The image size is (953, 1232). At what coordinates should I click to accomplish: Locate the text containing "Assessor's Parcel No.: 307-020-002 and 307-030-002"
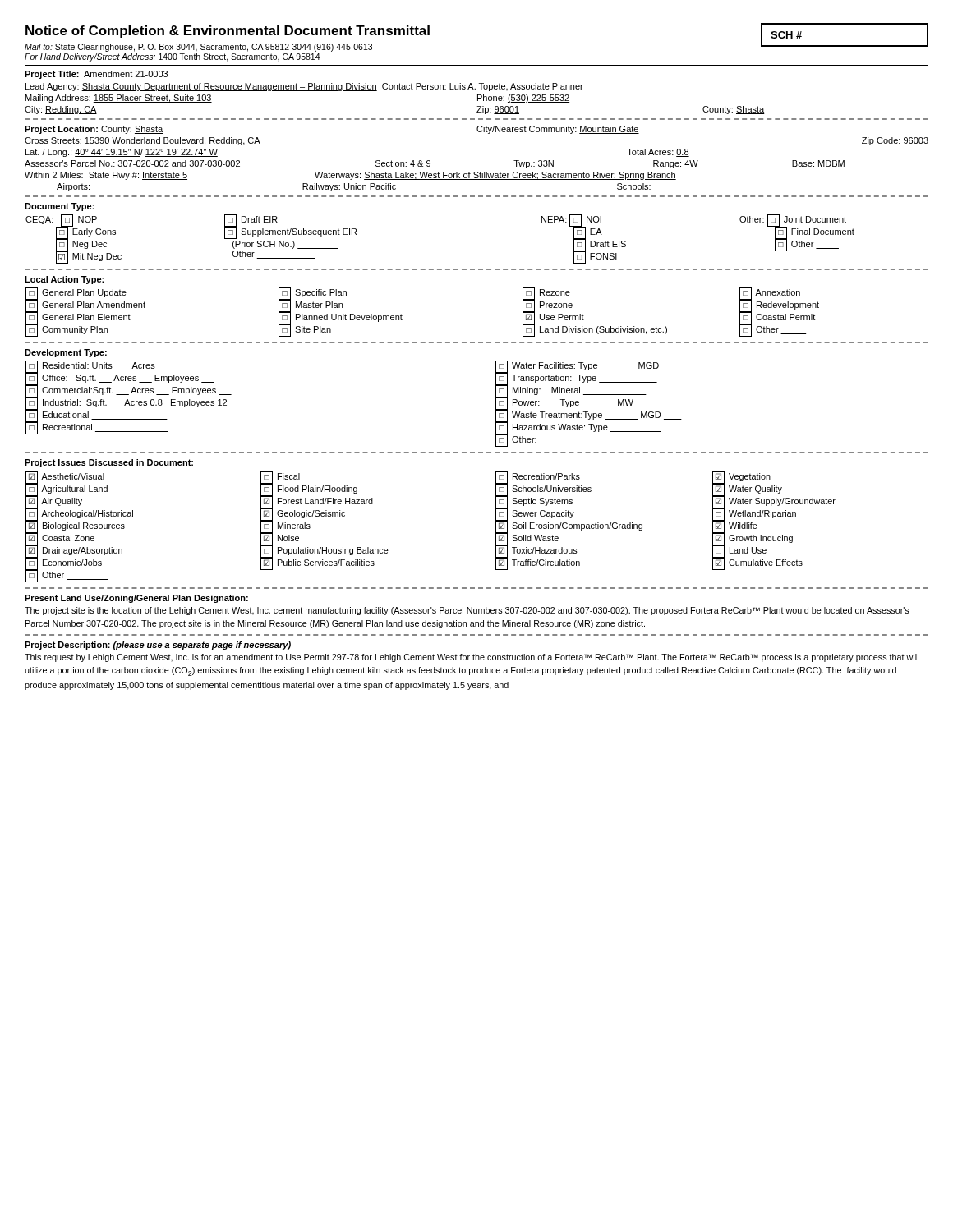(x=133, y=163)
